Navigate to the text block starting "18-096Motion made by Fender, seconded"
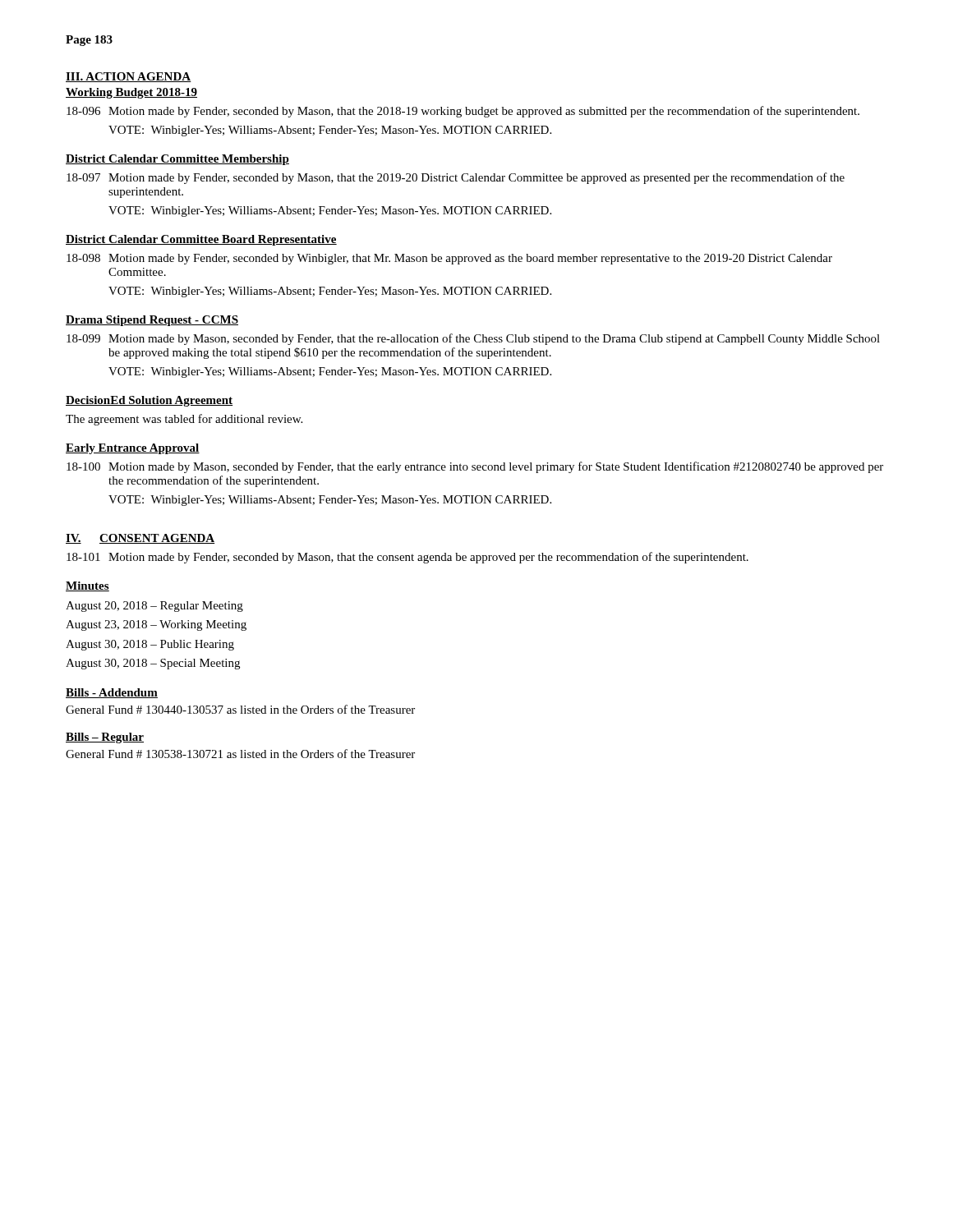The height and width of the screenshot is (1232, 953). (x=475, y=111)
